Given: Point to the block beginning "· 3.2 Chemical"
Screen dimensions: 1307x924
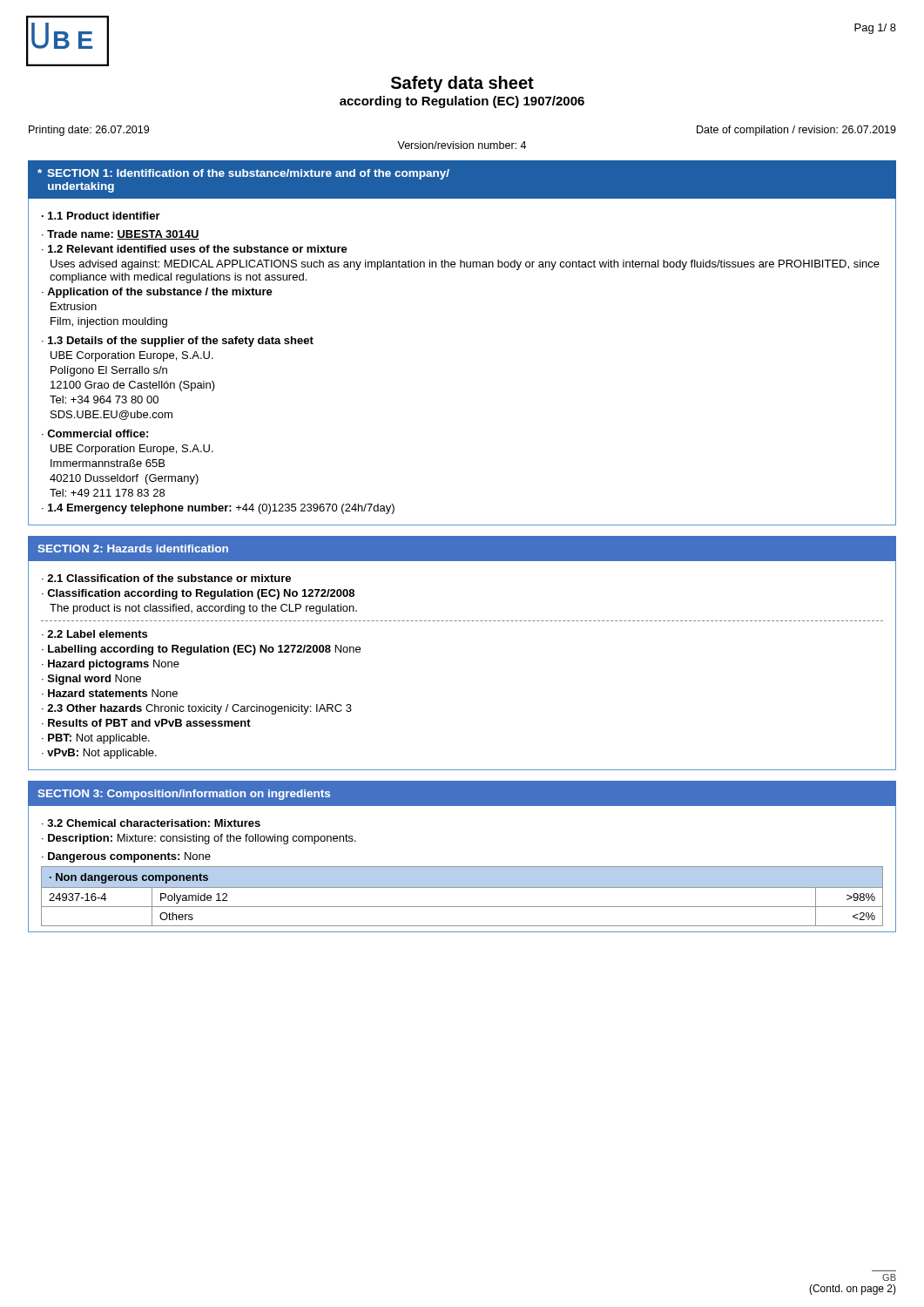Looking at the screenshot, I should [x=151, y=823].
